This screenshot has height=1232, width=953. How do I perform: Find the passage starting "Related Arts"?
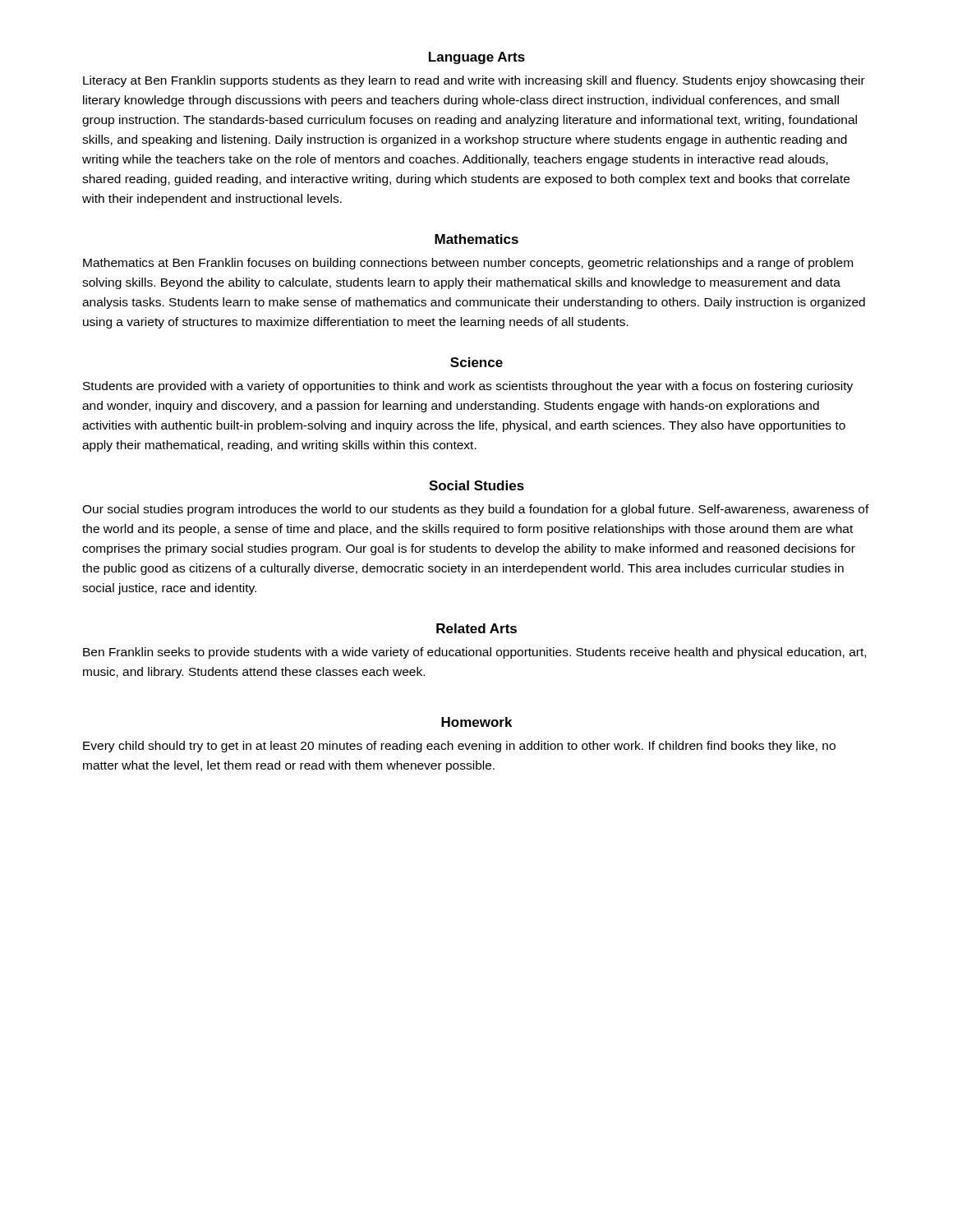coord(476,629)
